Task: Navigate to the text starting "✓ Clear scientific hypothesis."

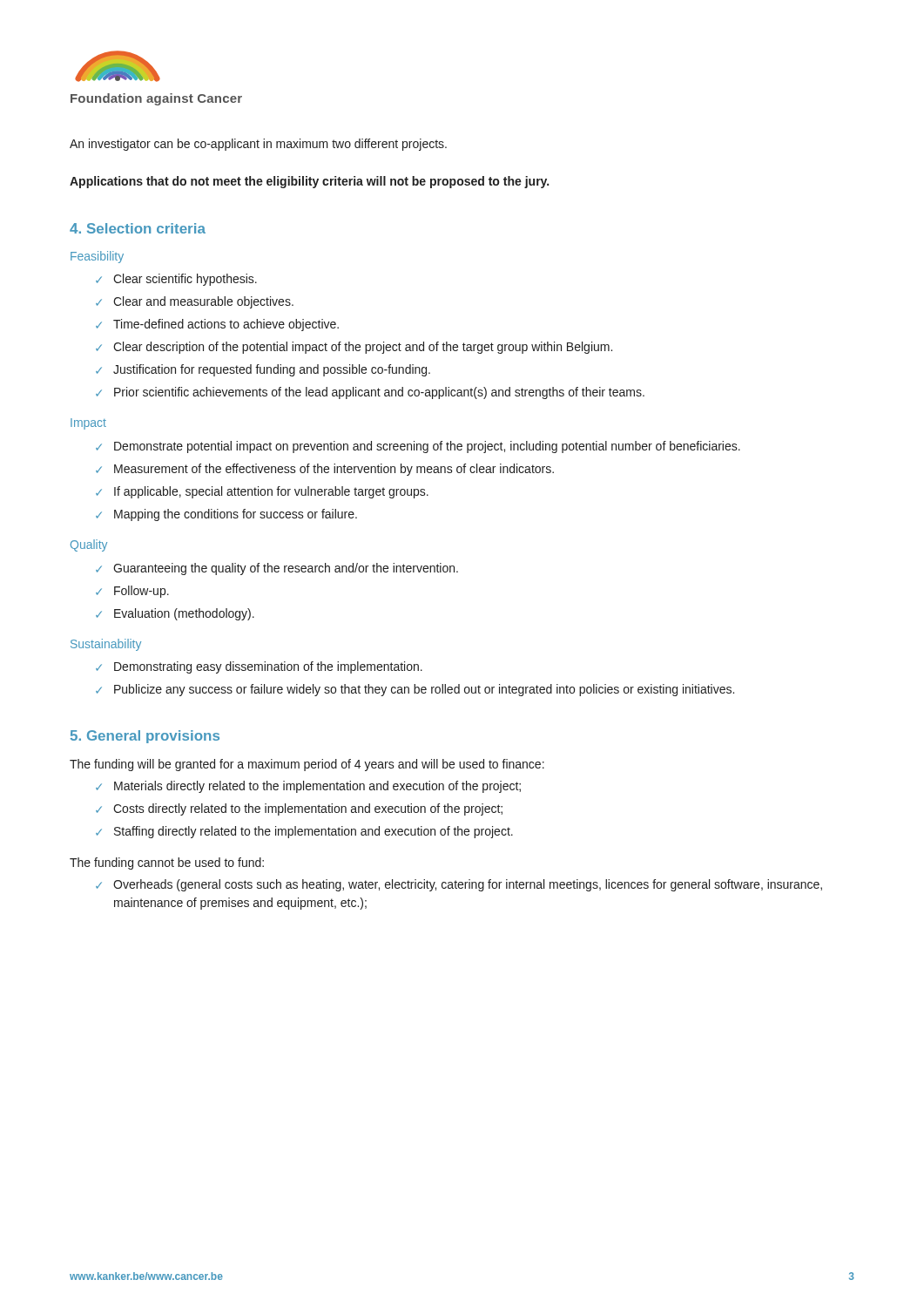Action: (176, 280)
